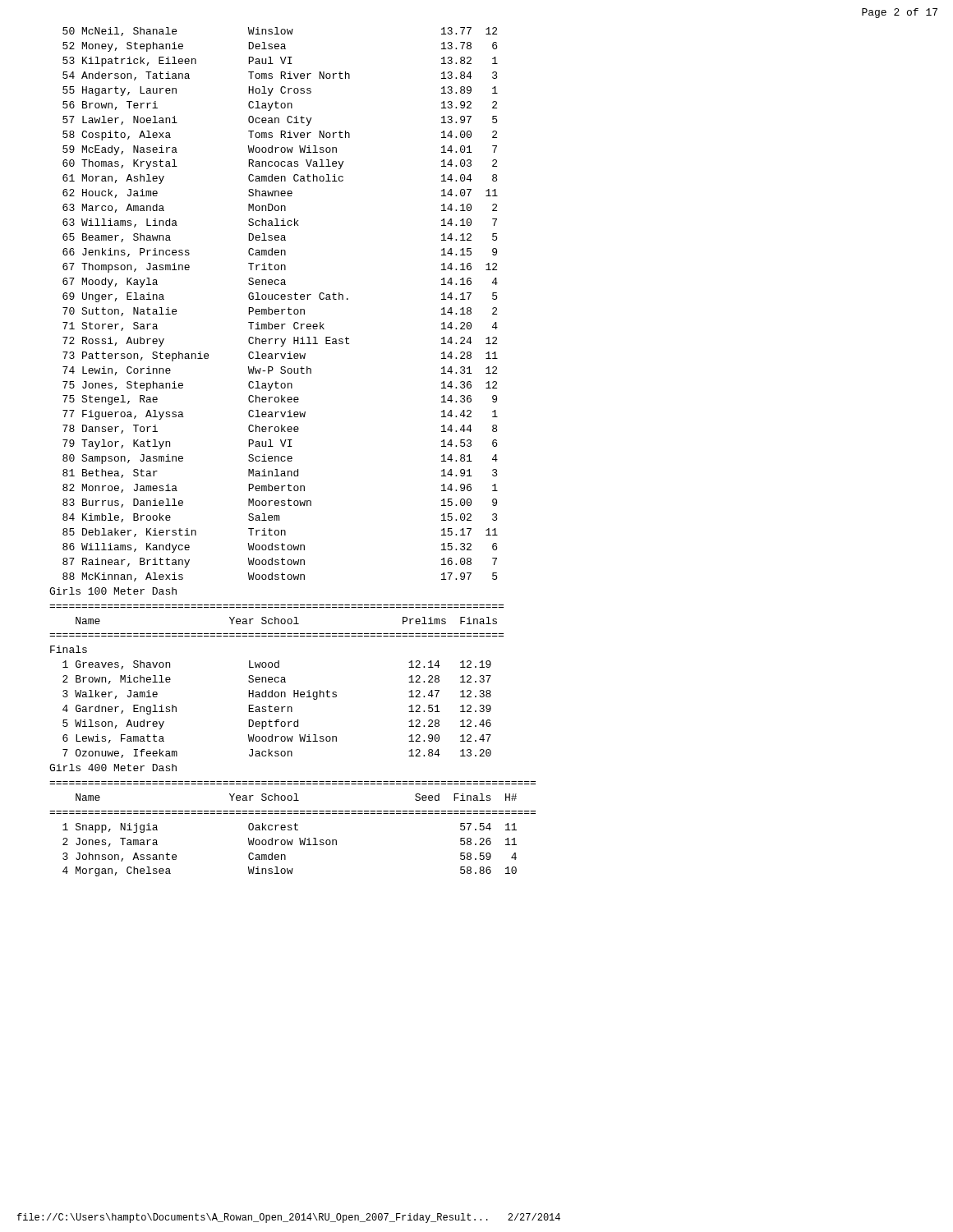Select the section header that says "Girls 400 Meter Dash"
The height and width of the screenshot is (1232, 953).
[113, 768]
